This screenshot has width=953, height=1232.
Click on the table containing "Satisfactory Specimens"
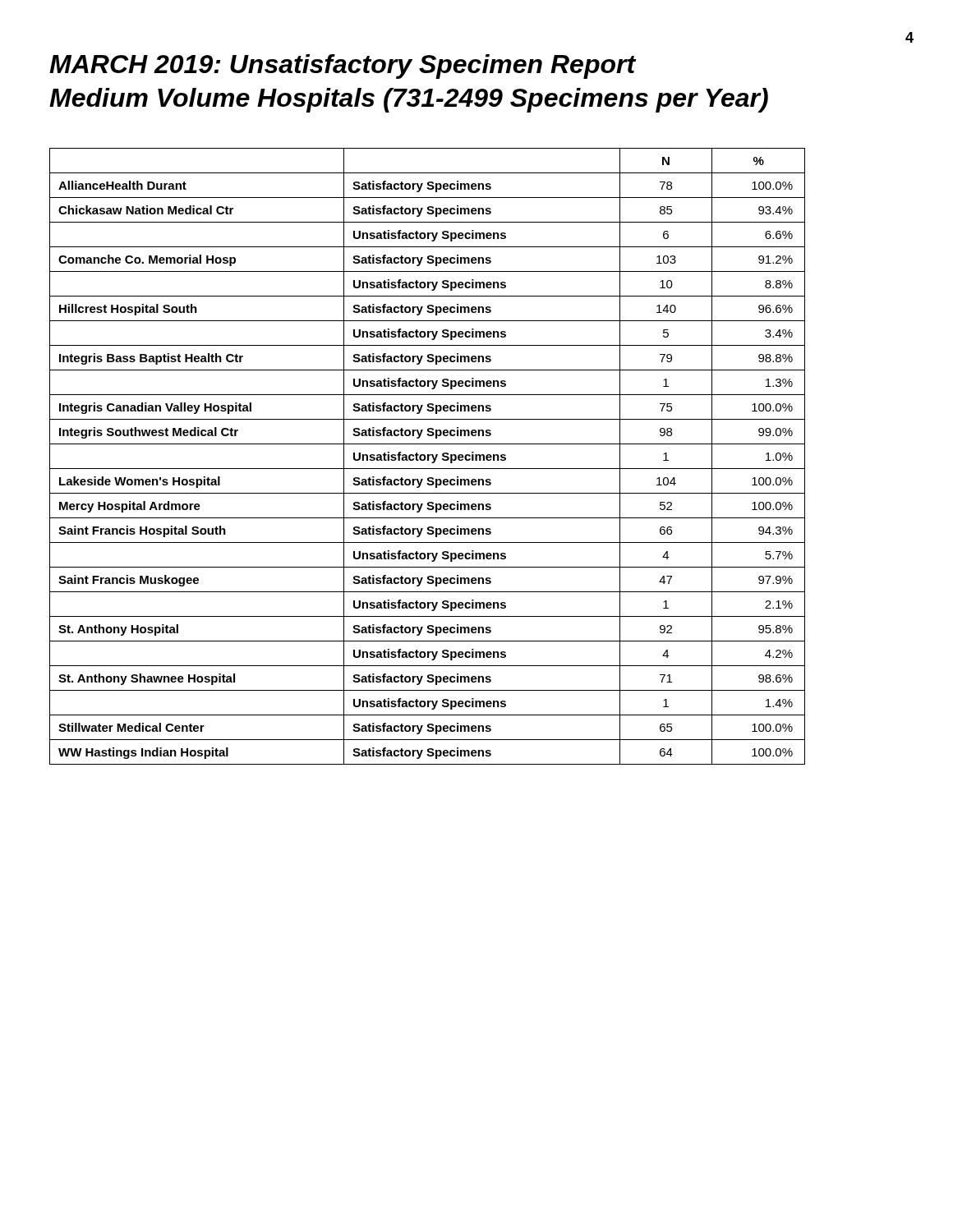[427, 456]
